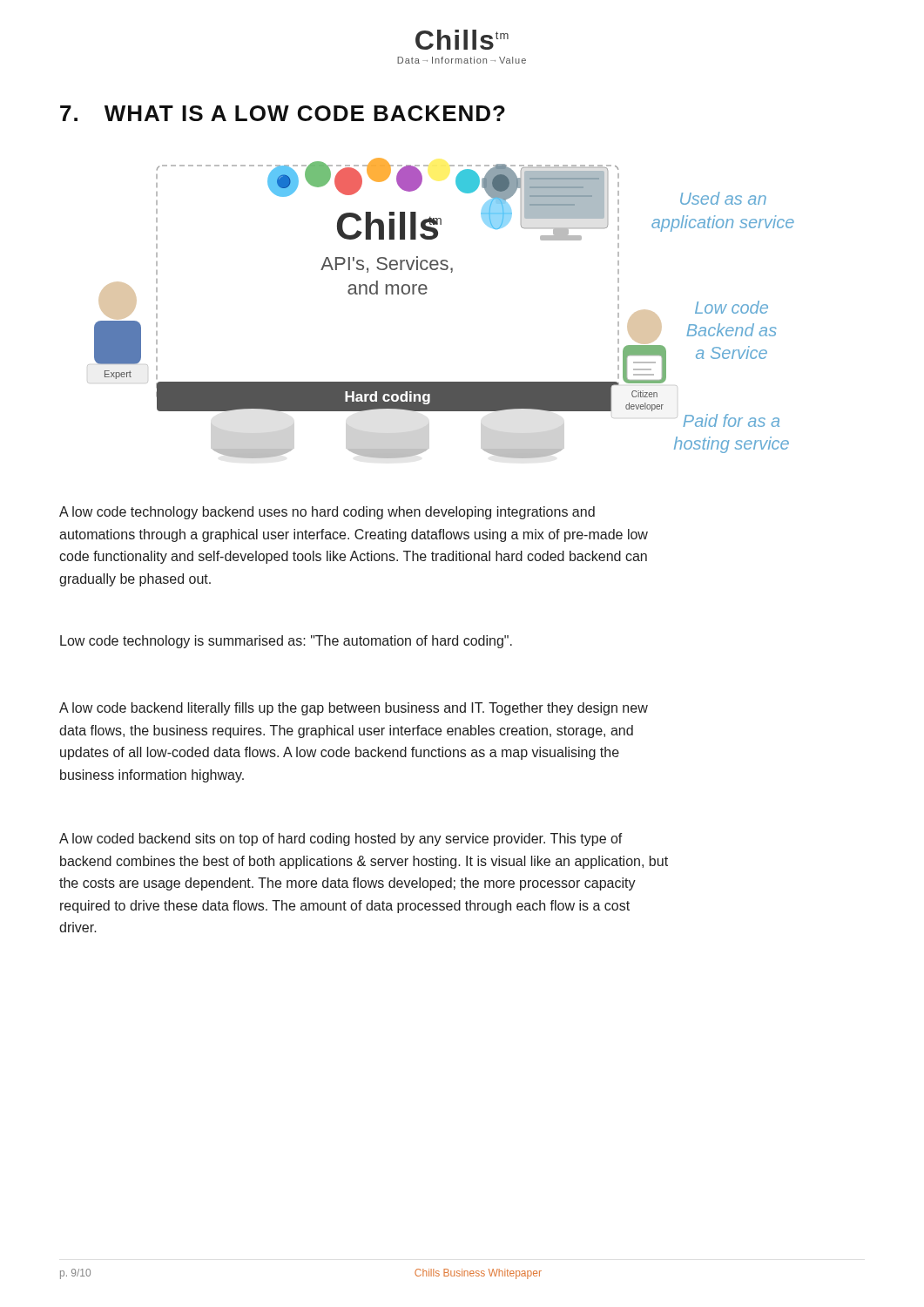Select a section header
The height and width of the screenshot is (1307, 924).
(x=283, y=113)
